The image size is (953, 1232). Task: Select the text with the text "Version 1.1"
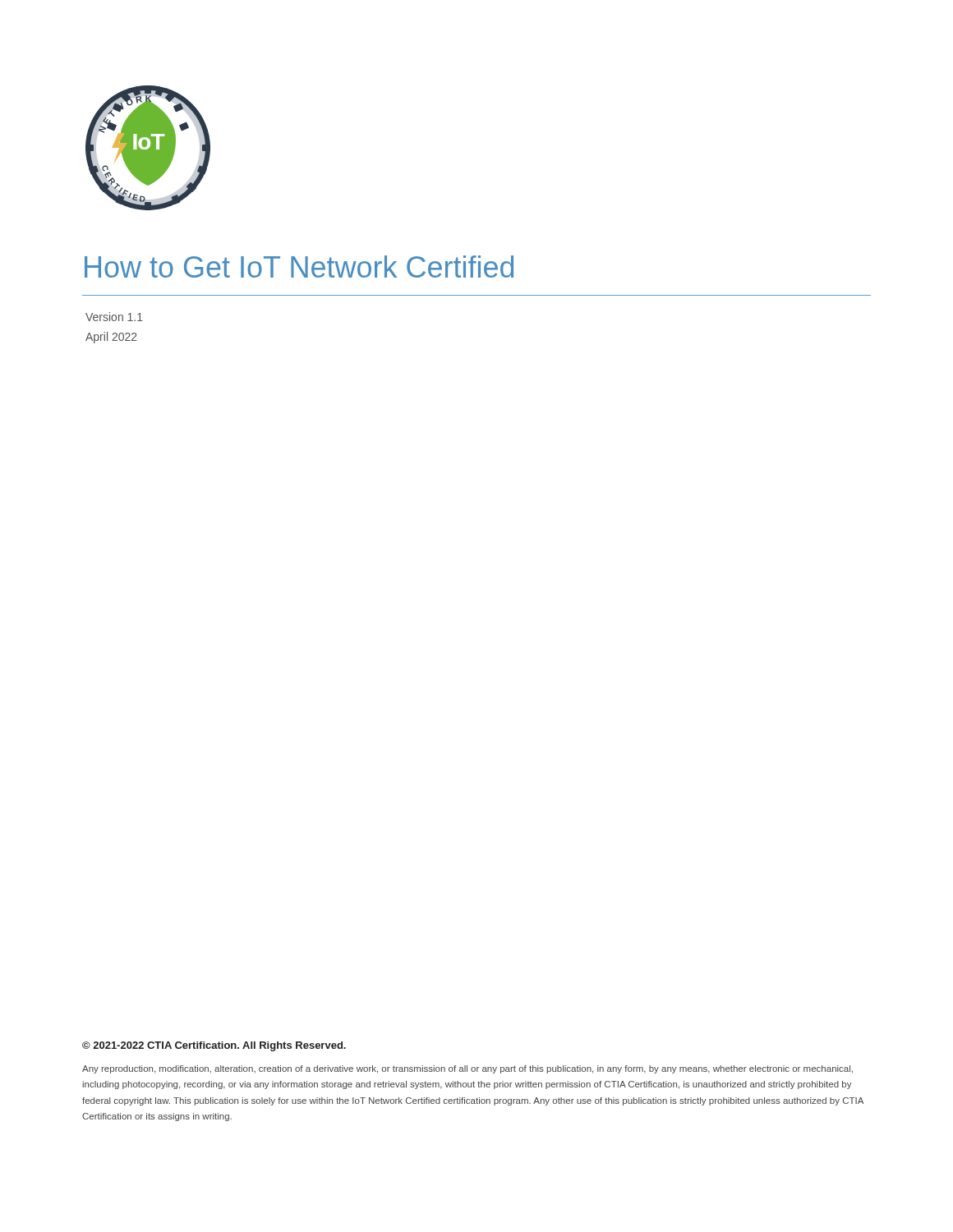[x=114, y=317]
